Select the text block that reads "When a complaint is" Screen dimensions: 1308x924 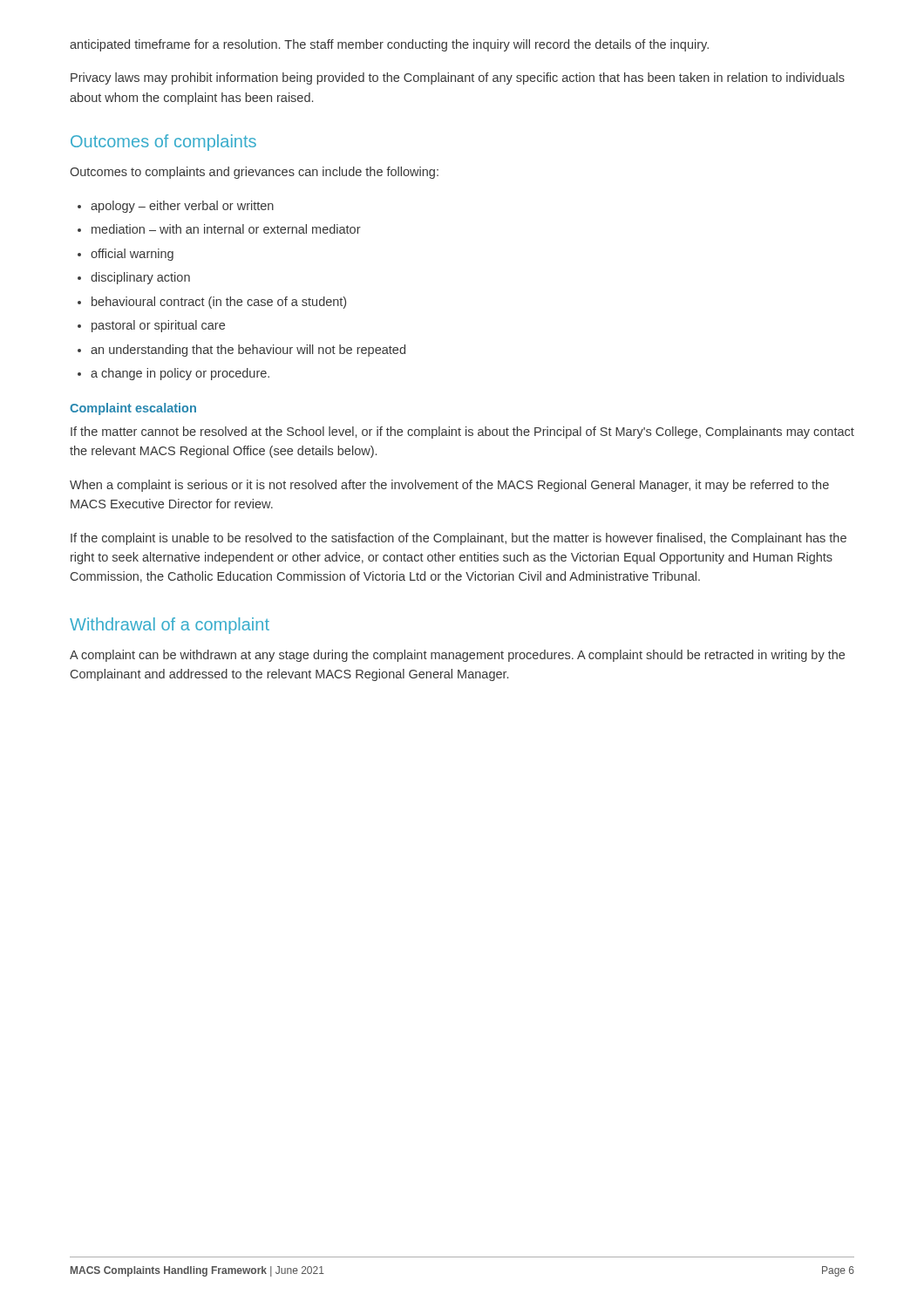[449, 494]
